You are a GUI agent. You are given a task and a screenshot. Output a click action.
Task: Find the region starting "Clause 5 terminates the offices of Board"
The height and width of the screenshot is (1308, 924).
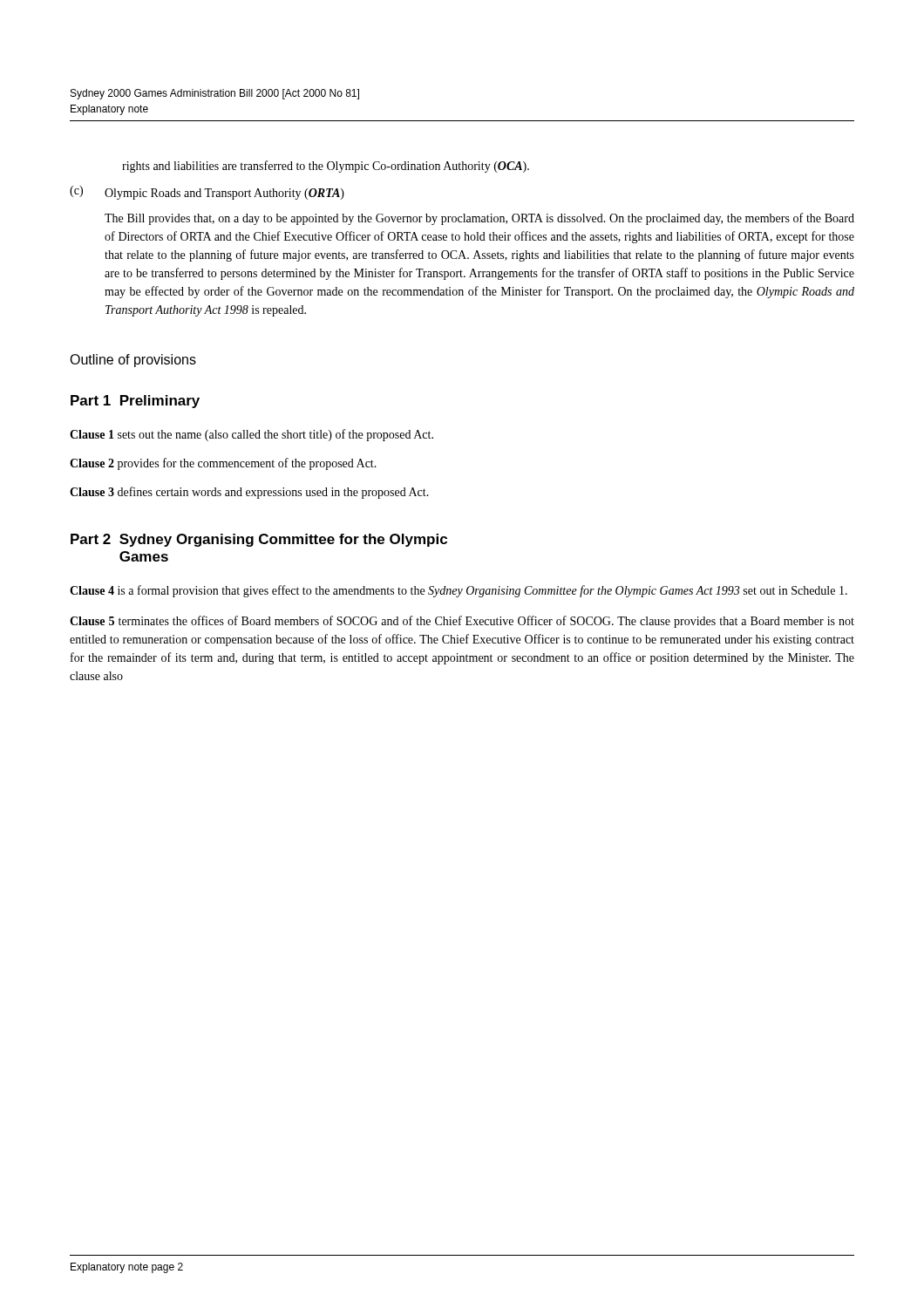462,649
